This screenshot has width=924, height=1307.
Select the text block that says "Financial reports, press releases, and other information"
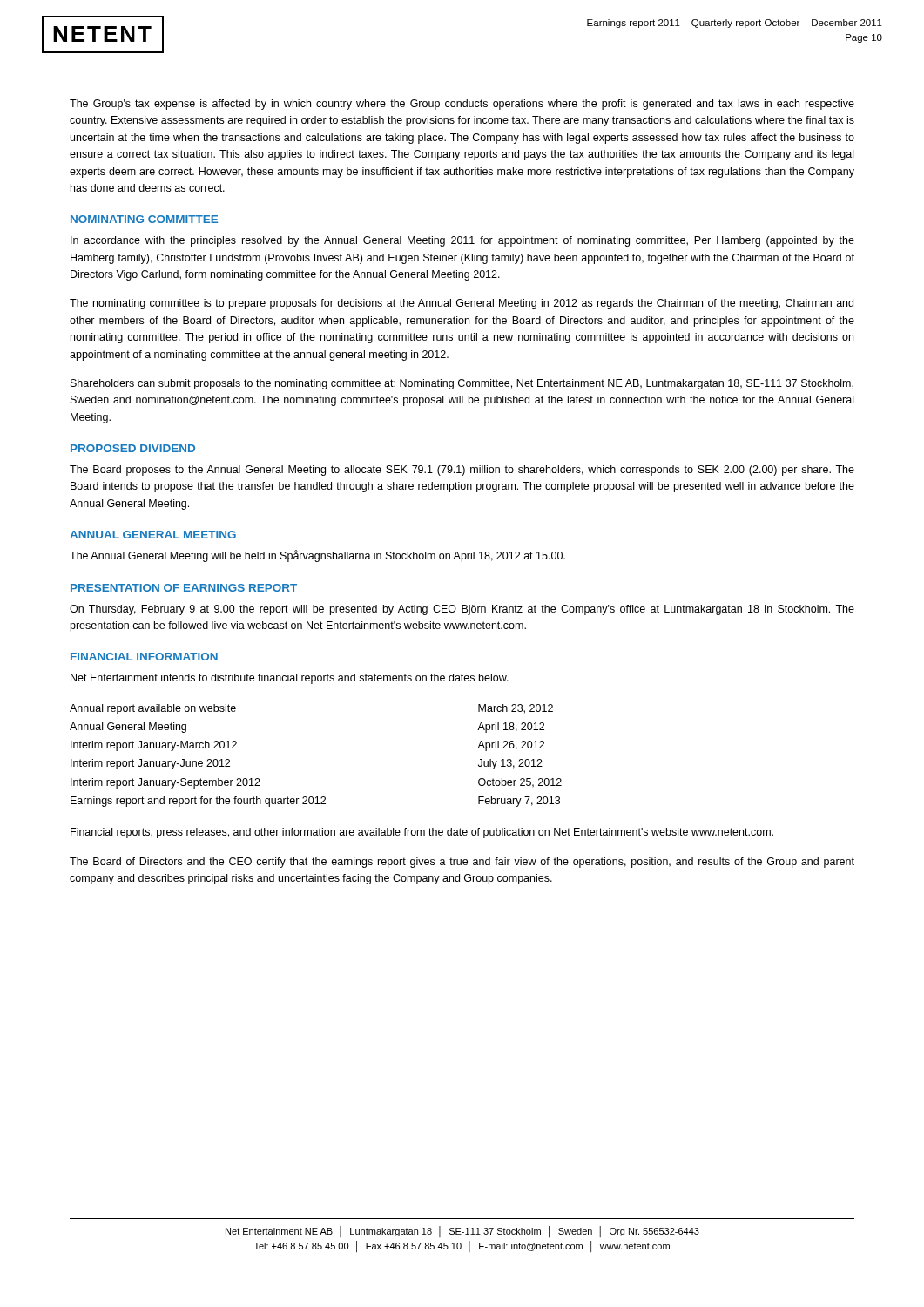[x=422, y=832]
